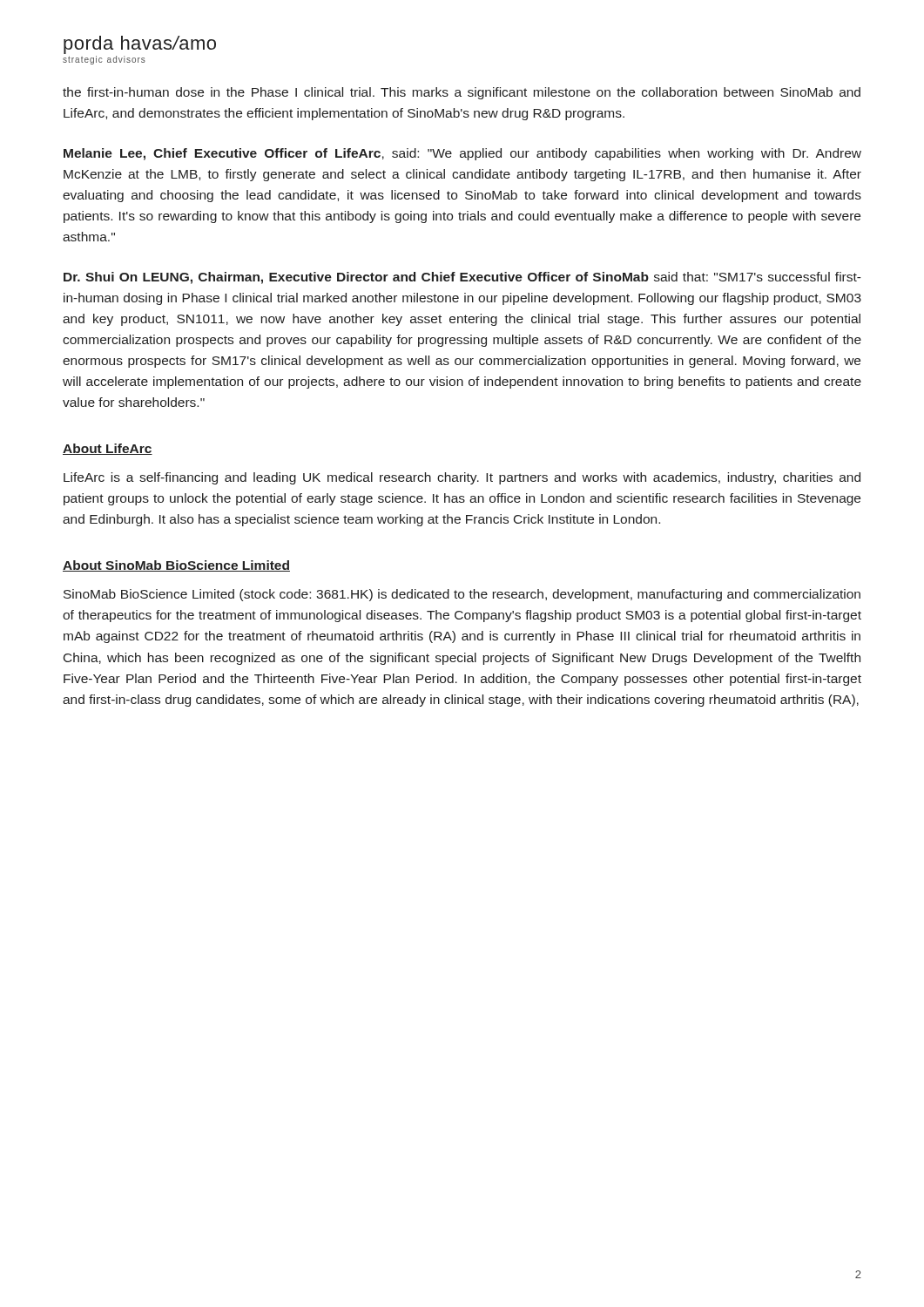The image size is (924, 1307).
Task: Select the block starting "the first-in-human dose"
Action: pyautogui.click(x=462, y=103)
